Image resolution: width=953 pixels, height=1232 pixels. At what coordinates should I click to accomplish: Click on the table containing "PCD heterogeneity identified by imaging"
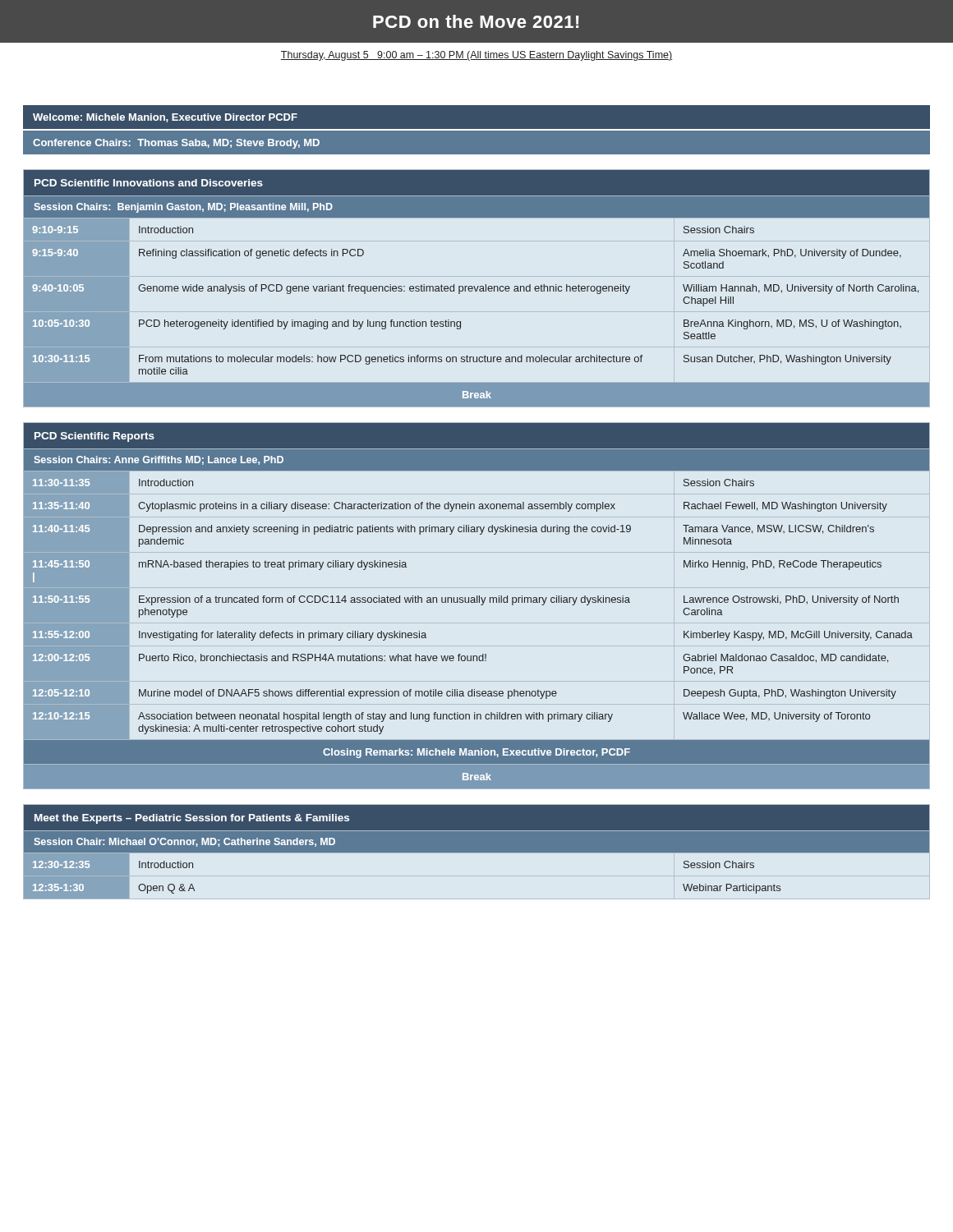click(476, 288)
